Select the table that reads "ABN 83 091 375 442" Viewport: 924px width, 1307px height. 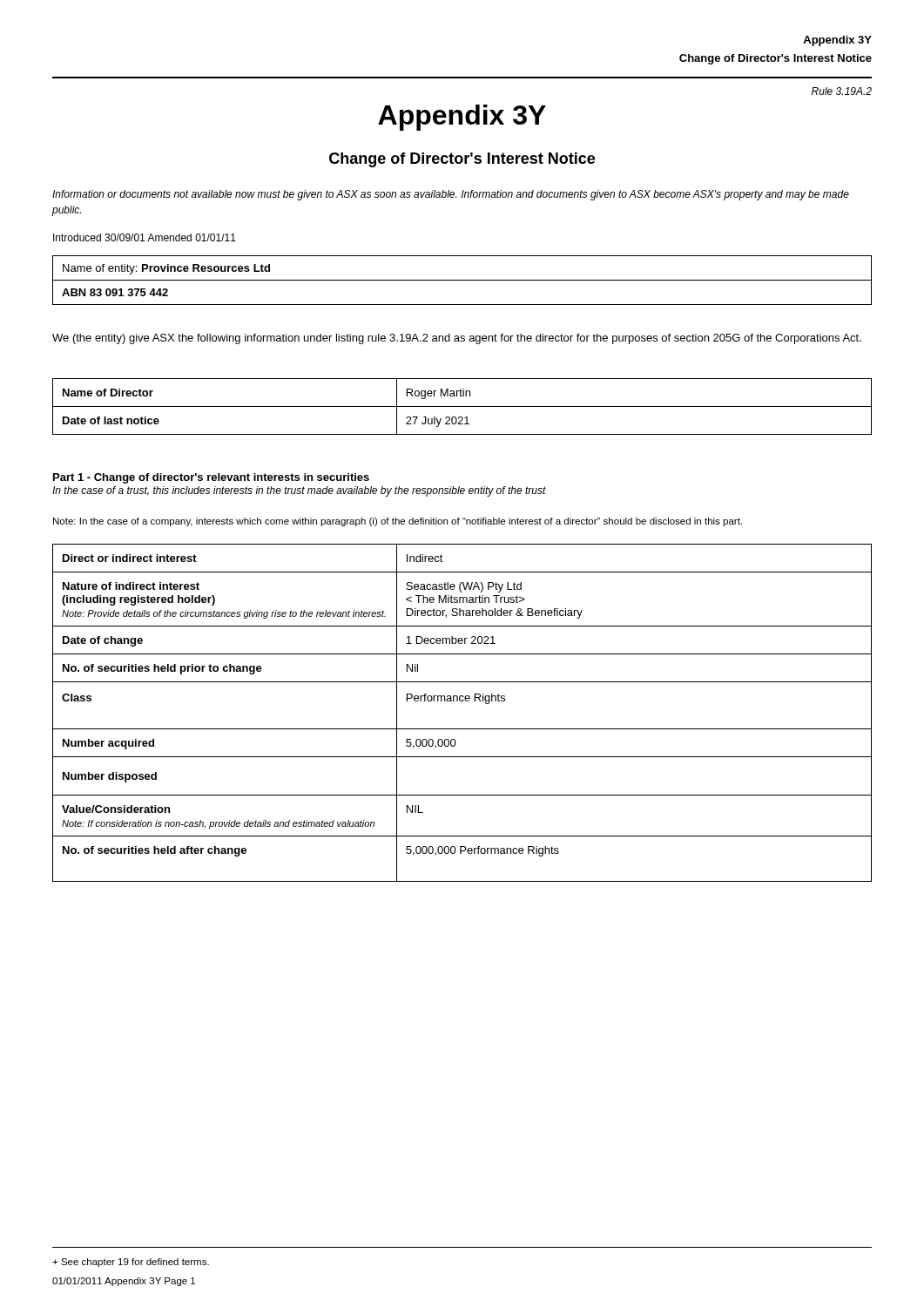462,280
